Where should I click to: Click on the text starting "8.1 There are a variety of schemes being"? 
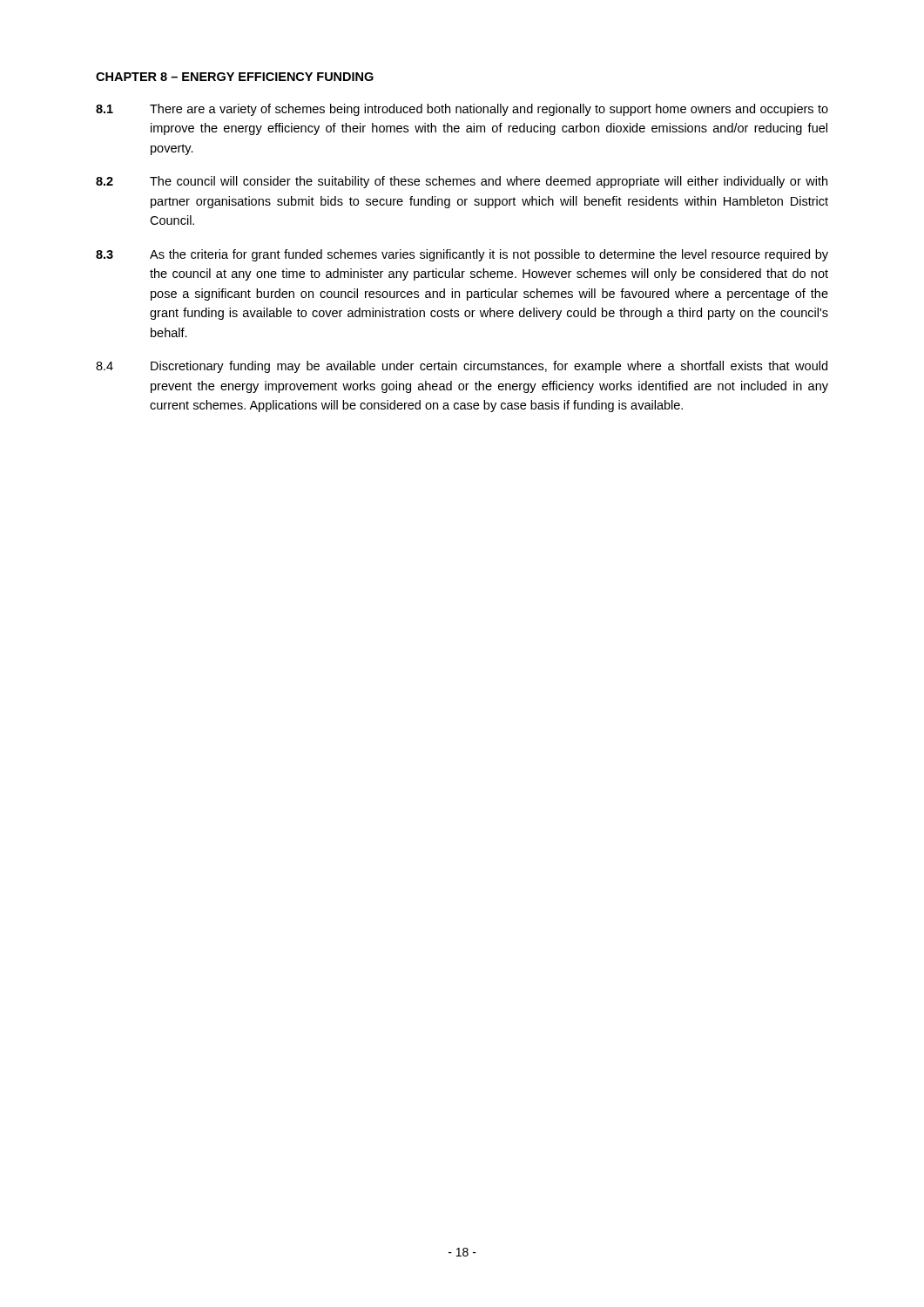click(x=462, y=129)
